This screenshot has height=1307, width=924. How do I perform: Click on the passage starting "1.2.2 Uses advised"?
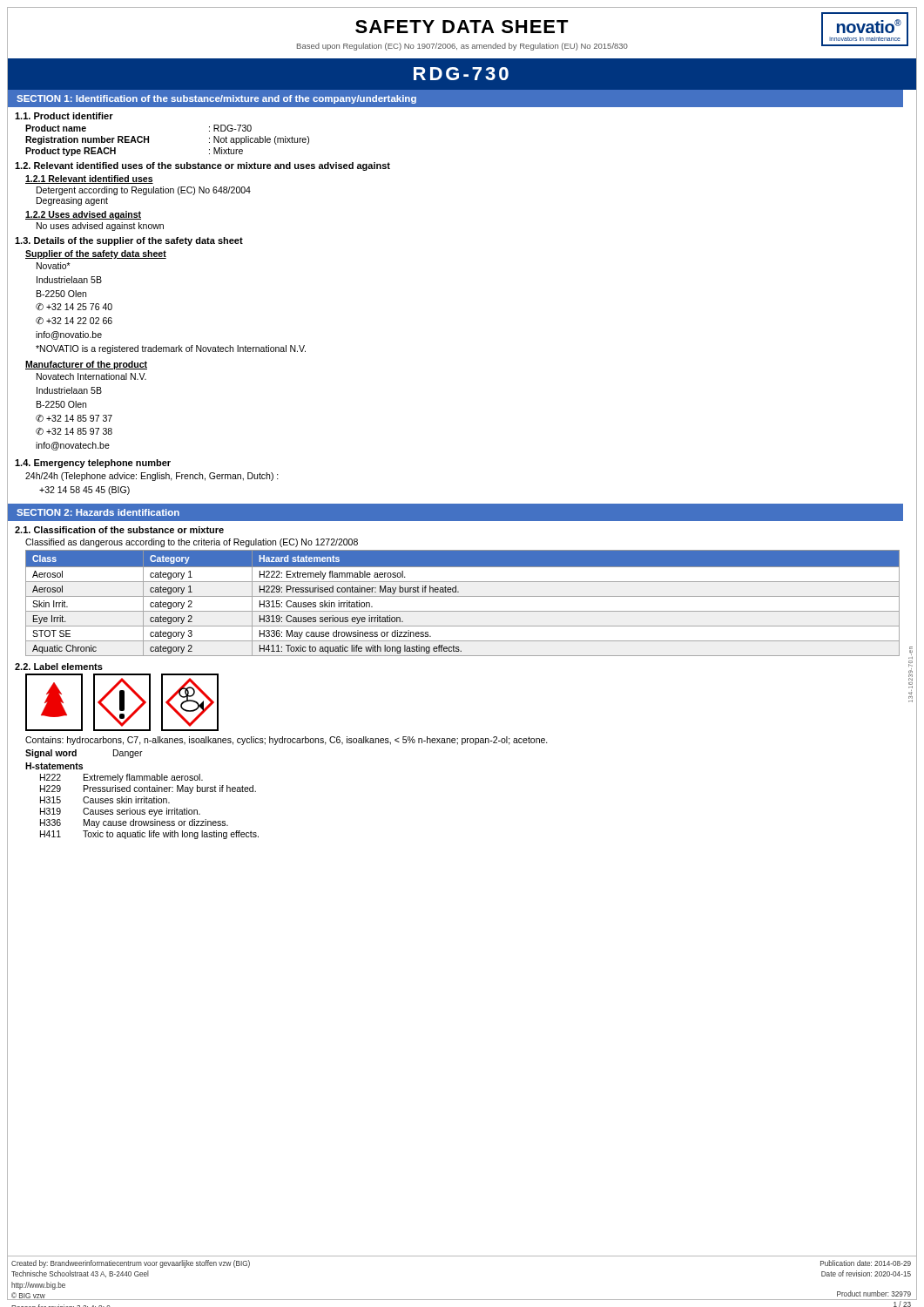coord(83,214)
